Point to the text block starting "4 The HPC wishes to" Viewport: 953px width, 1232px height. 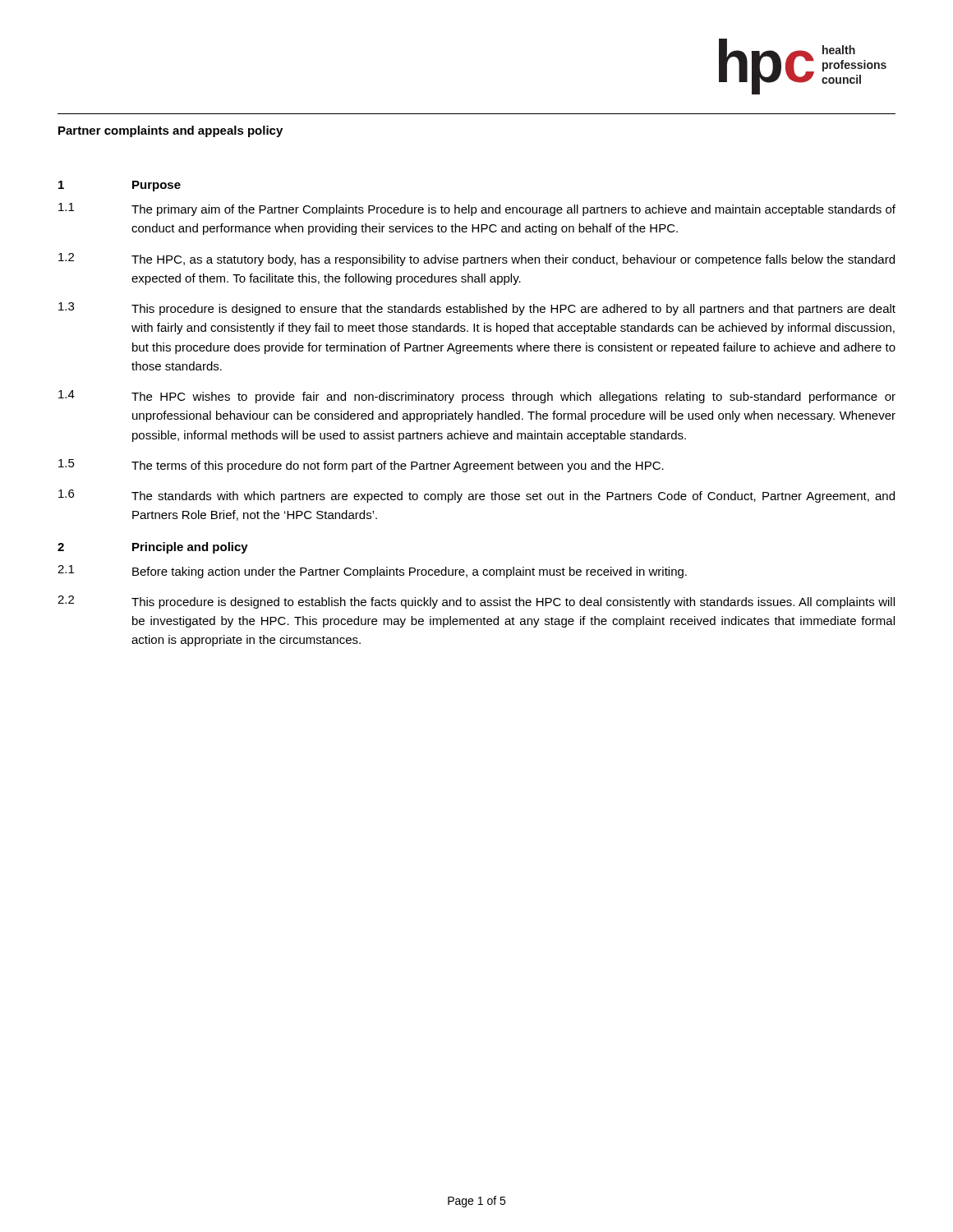click(476, 415)
